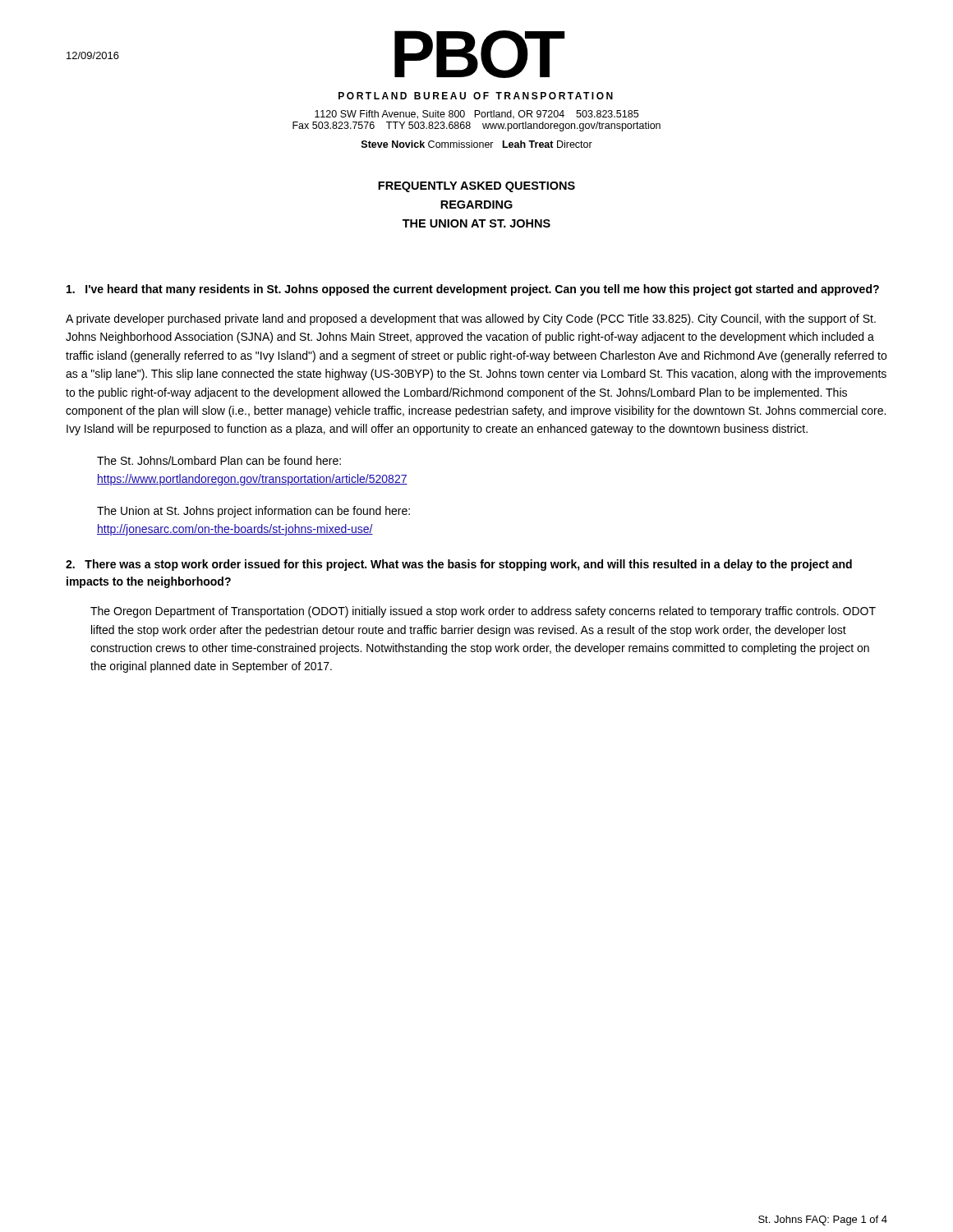This screenshot has height=1232, width=953.
Task: Find the element starting "Steve Novick Commissioner Leah Treat Director"
Action: tap(476, 145)
